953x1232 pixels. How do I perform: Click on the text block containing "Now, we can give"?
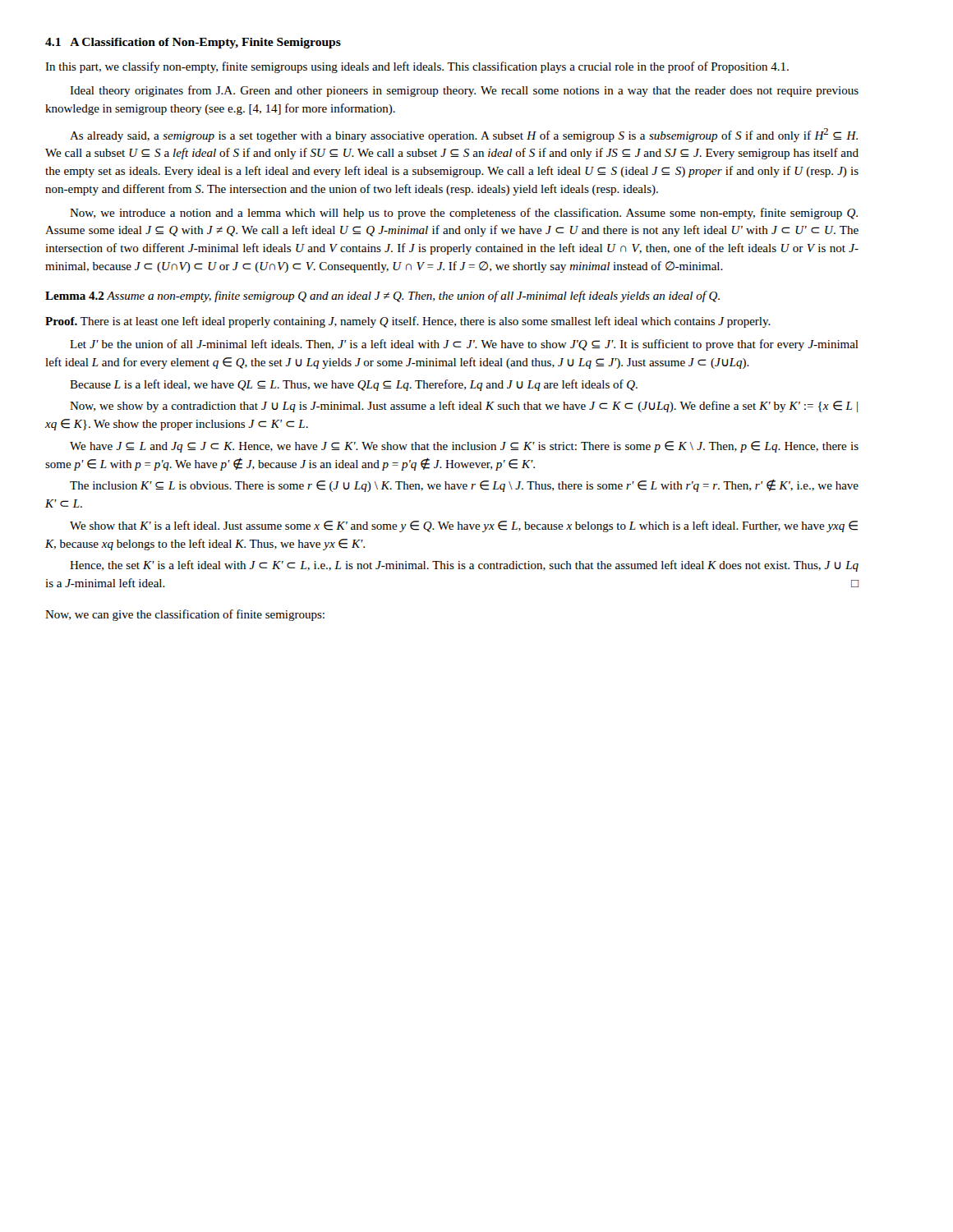tap(185, 614)
